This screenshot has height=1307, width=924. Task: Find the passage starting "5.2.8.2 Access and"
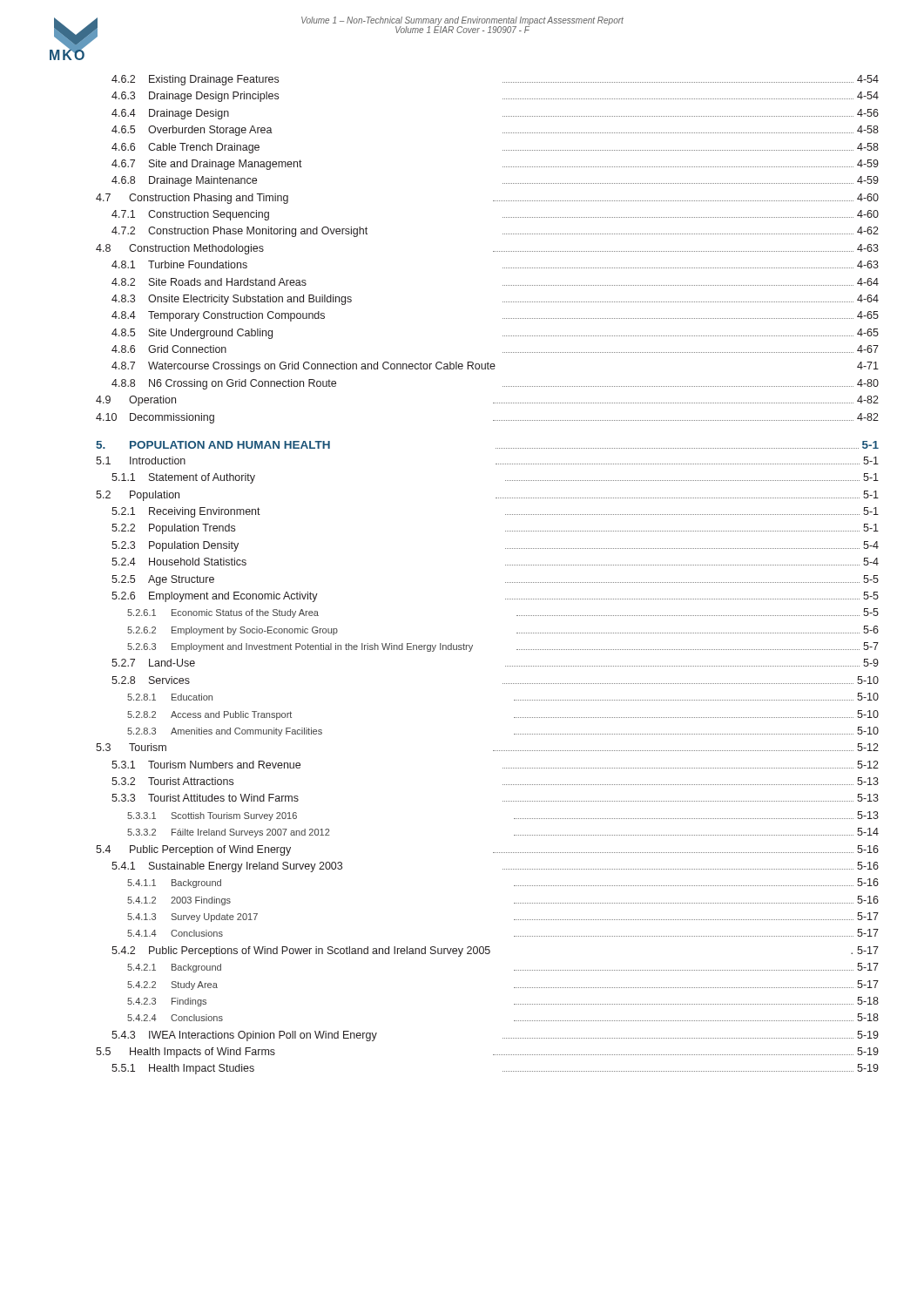503,715
